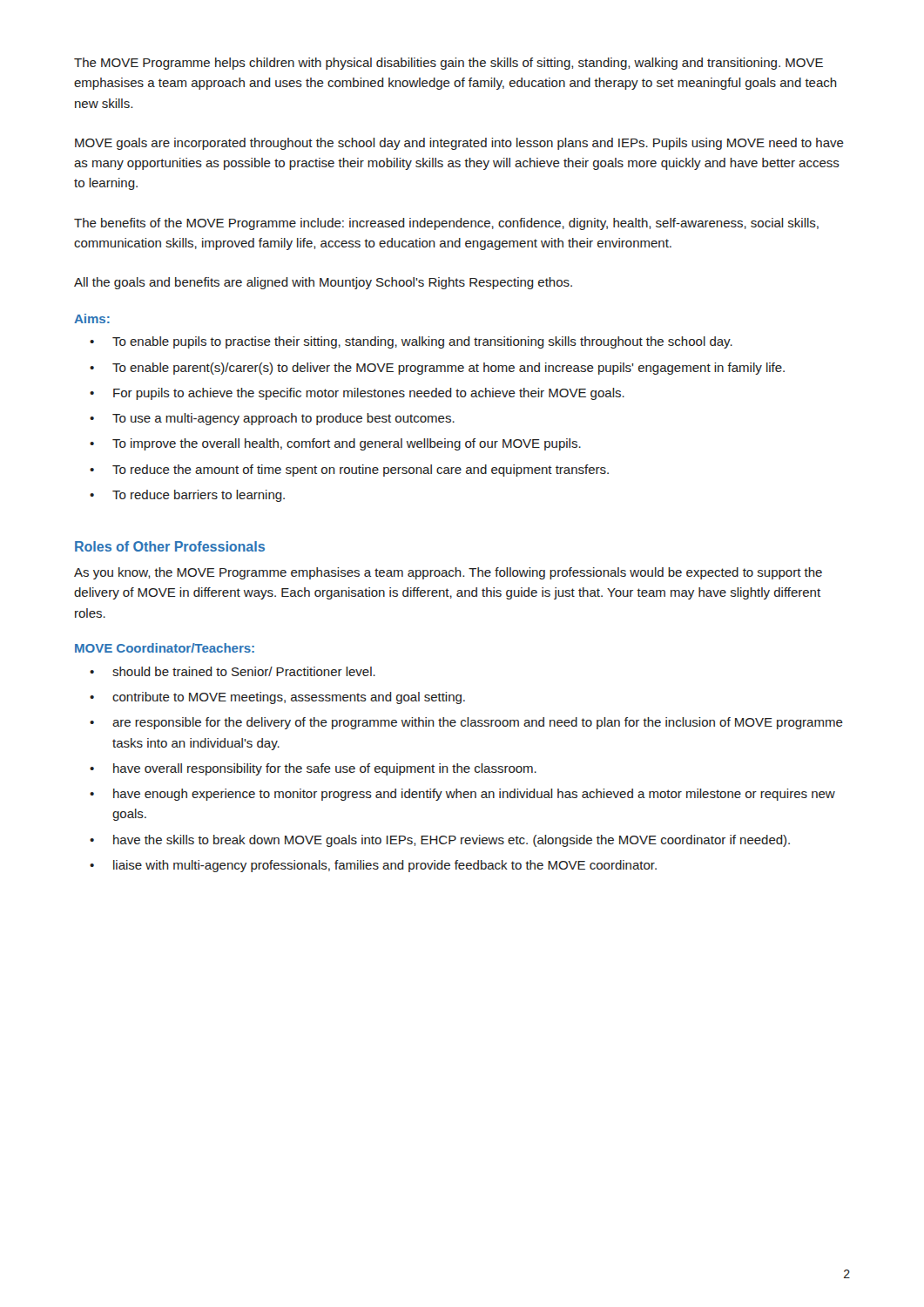Viewport: 924px width, 1307px height.
Task: Locate the region starting "• To reduce barriers to learning."
Action: pos(187,496)
